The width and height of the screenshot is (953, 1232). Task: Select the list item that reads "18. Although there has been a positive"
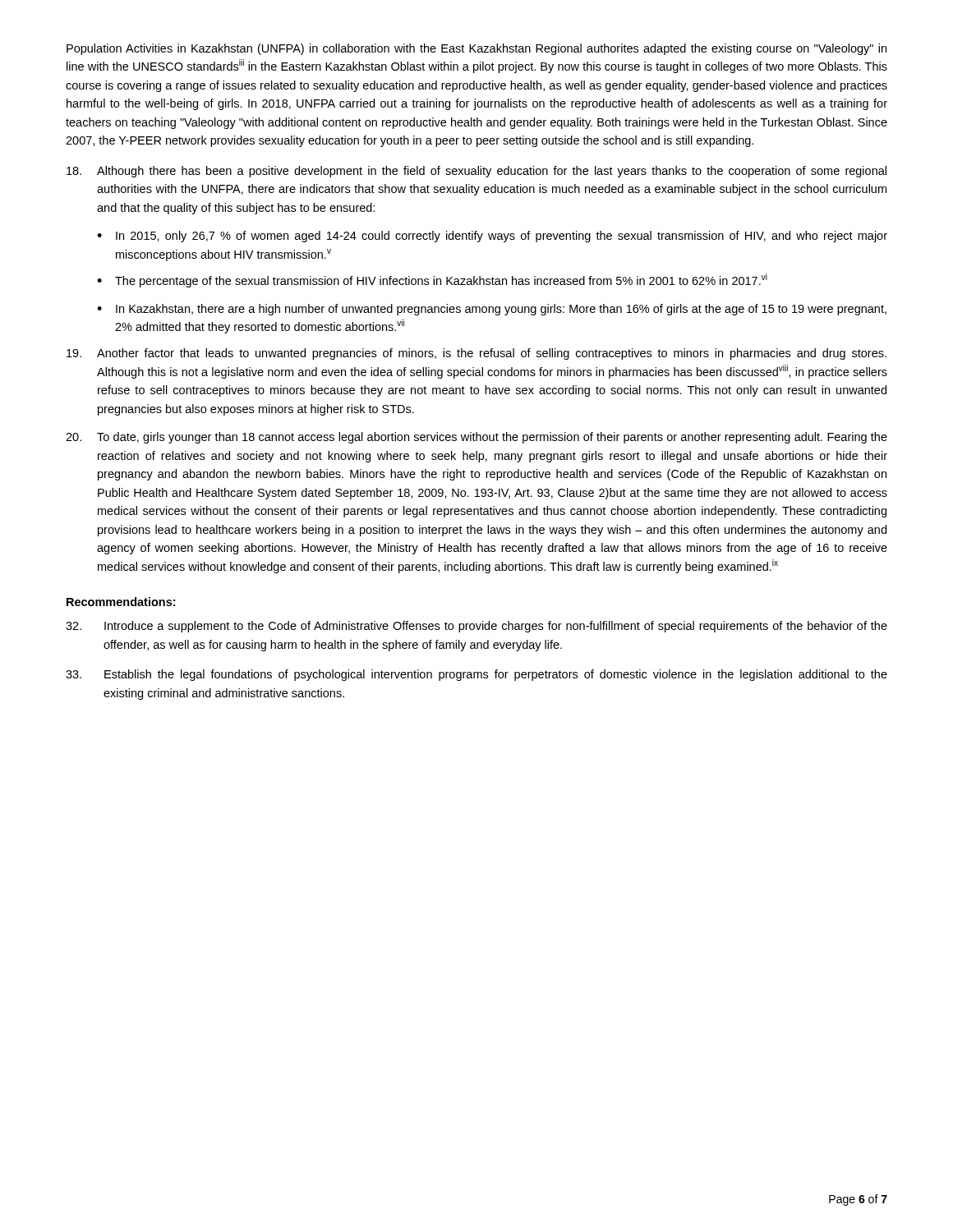tap(476, 189)
